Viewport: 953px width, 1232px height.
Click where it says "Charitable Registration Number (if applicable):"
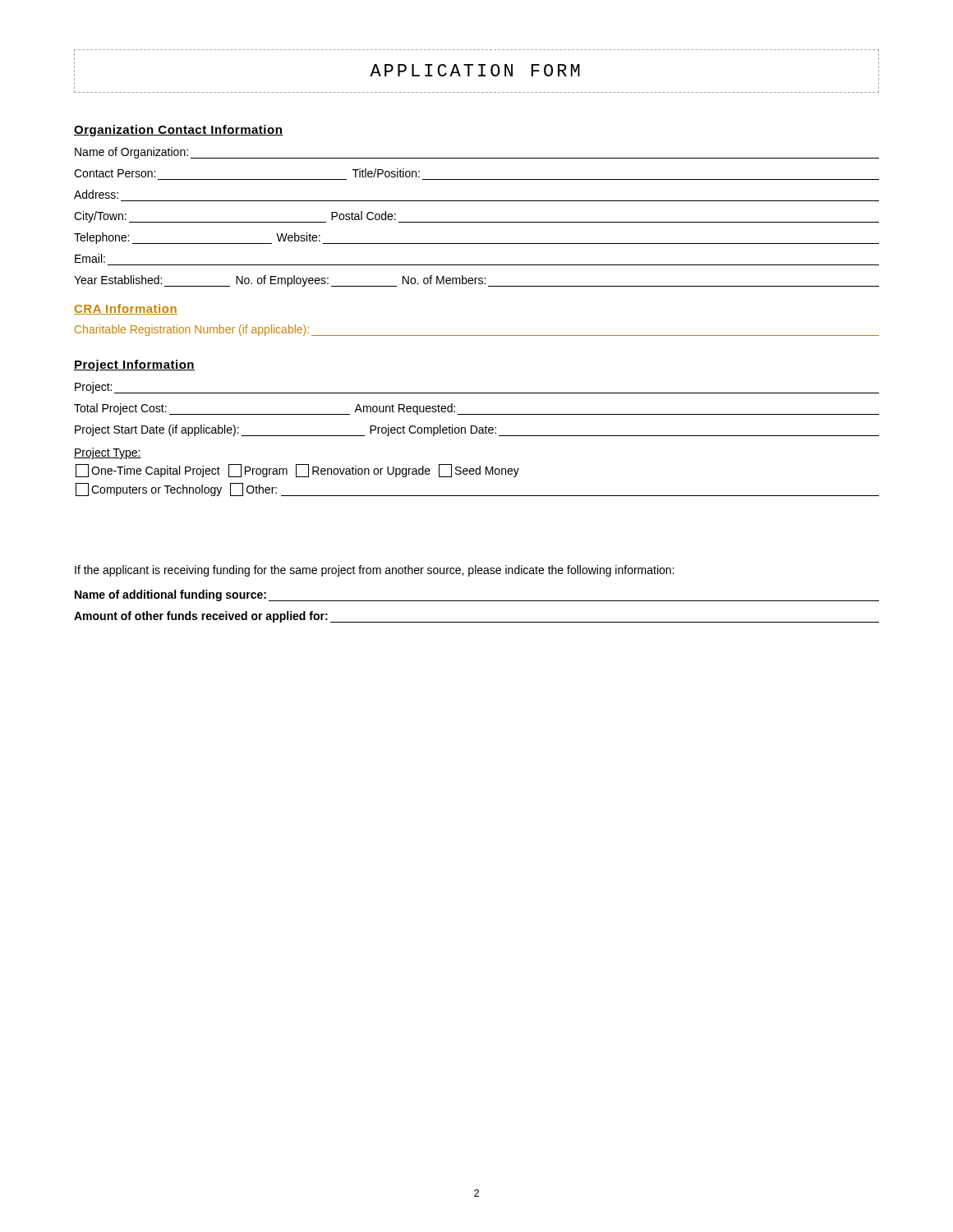[476, 329]
